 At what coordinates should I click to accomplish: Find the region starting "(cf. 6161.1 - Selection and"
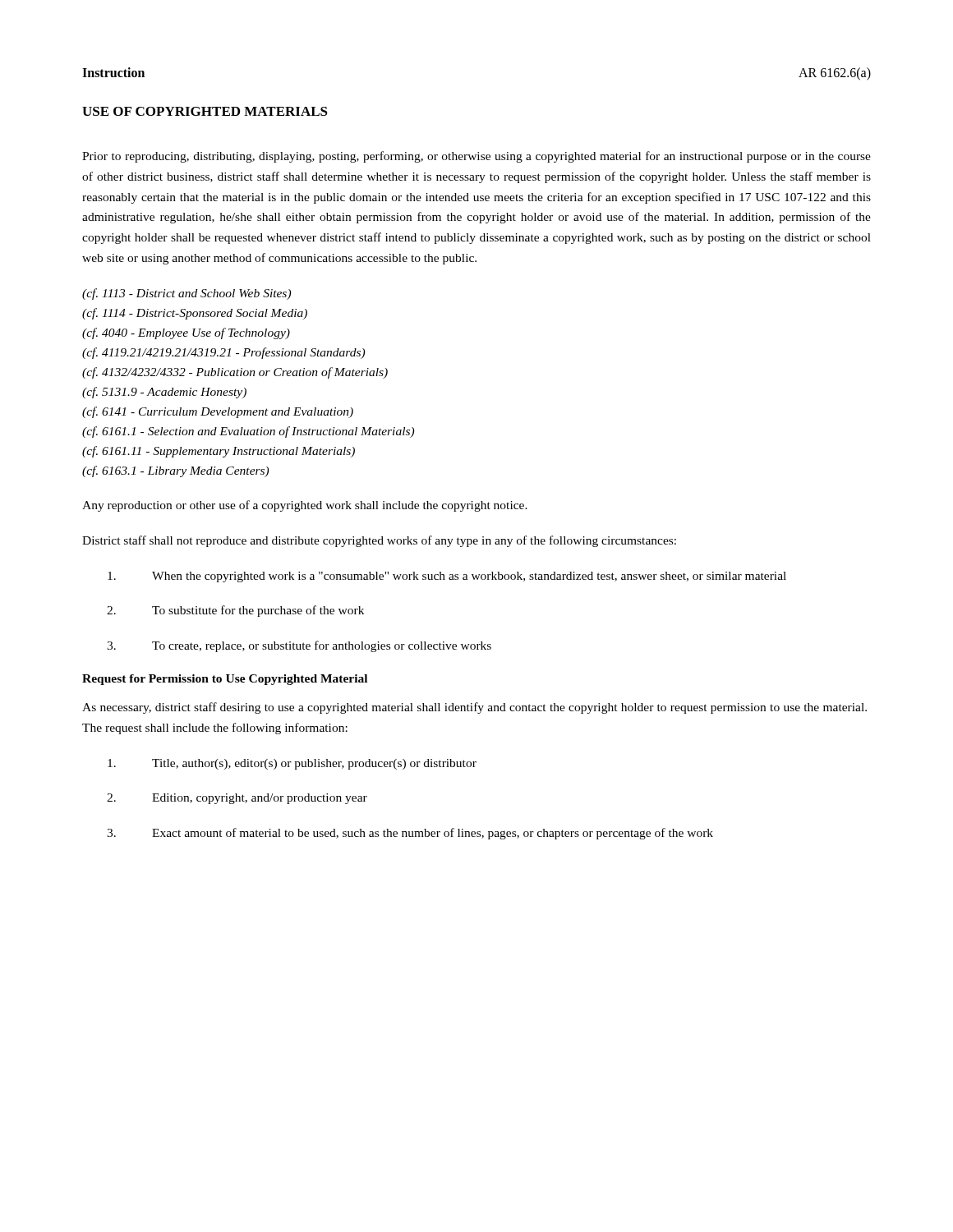point(248,431)
